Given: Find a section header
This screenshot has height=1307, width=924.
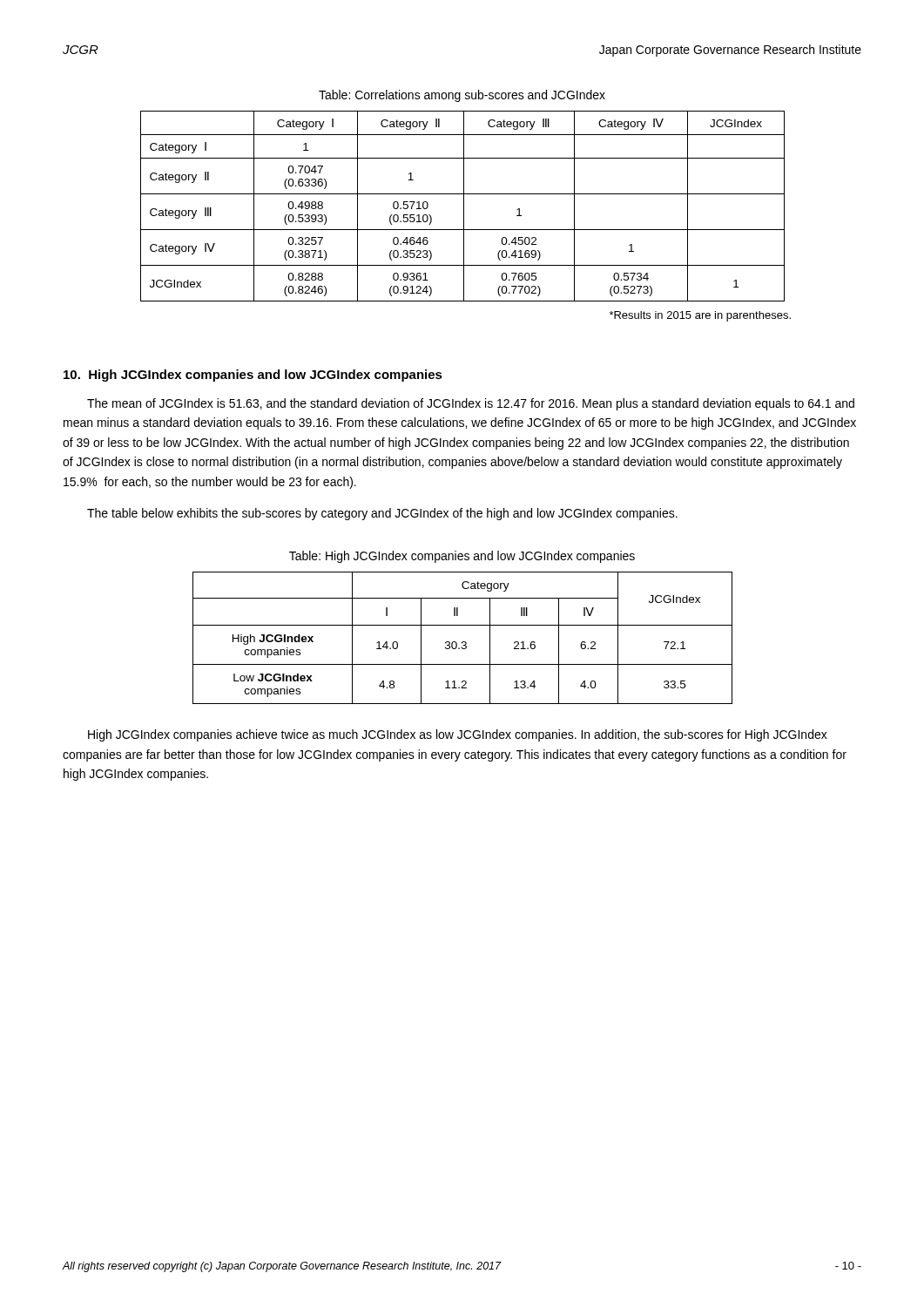Looking at the screenshot, I should (253, 374).
